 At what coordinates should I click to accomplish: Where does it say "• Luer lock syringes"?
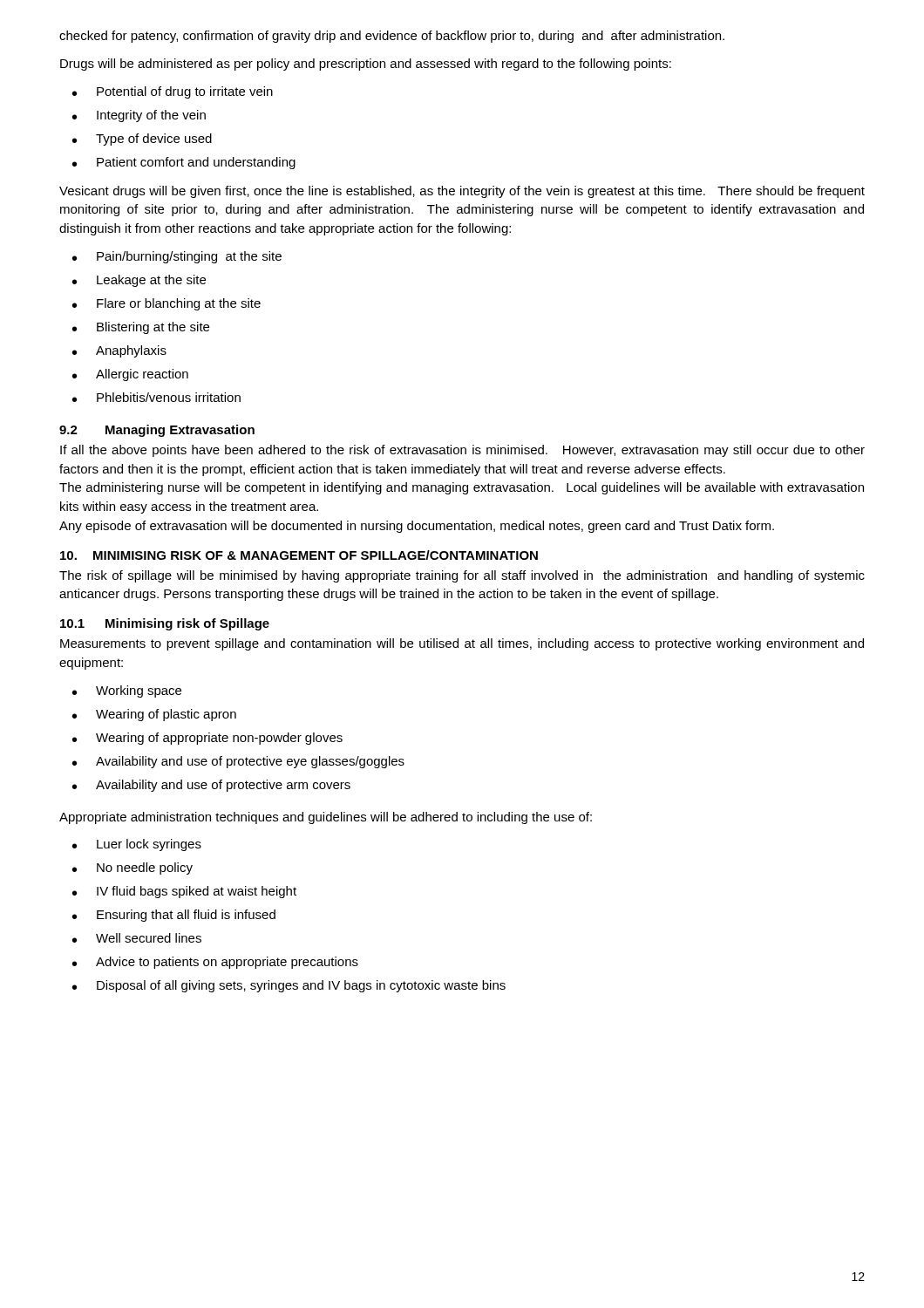pyautogui.click(x=137, y=845)
